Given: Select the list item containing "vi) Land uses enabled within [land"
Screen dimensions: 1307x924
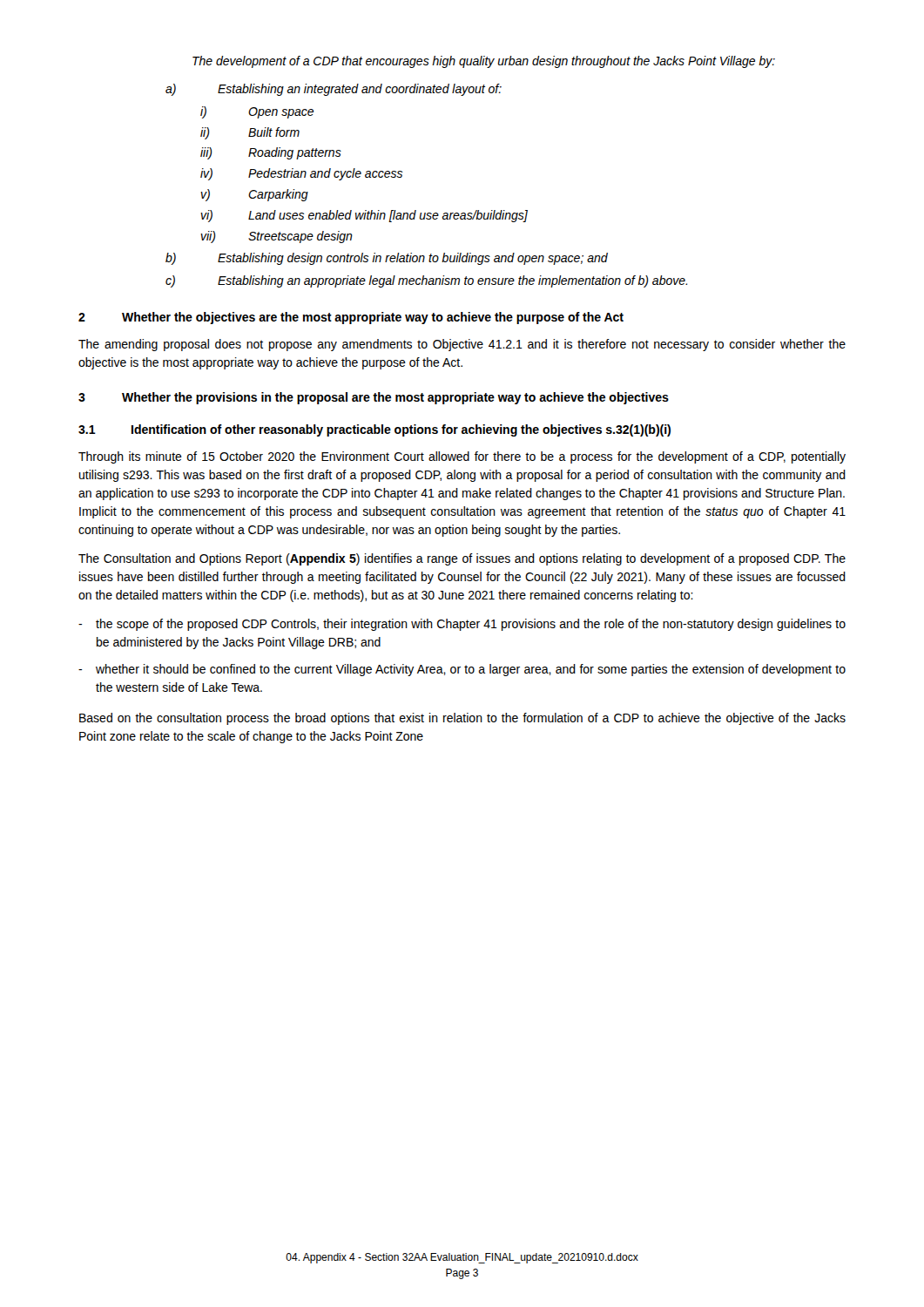Looking at the screenshot, I should (523, 216).
